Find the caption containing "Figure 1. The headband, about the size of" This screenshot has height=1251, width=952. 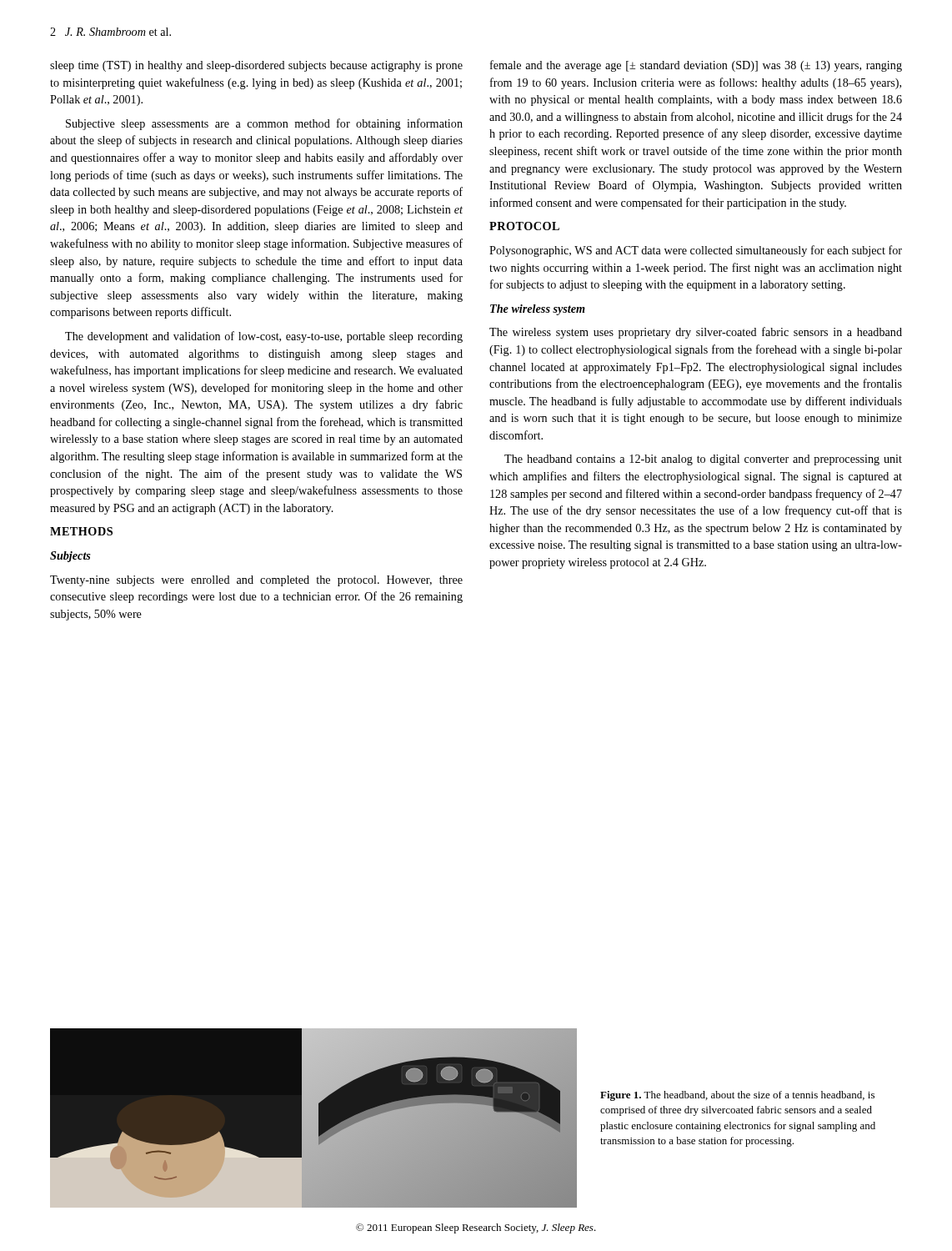[x=738, y=1118]
